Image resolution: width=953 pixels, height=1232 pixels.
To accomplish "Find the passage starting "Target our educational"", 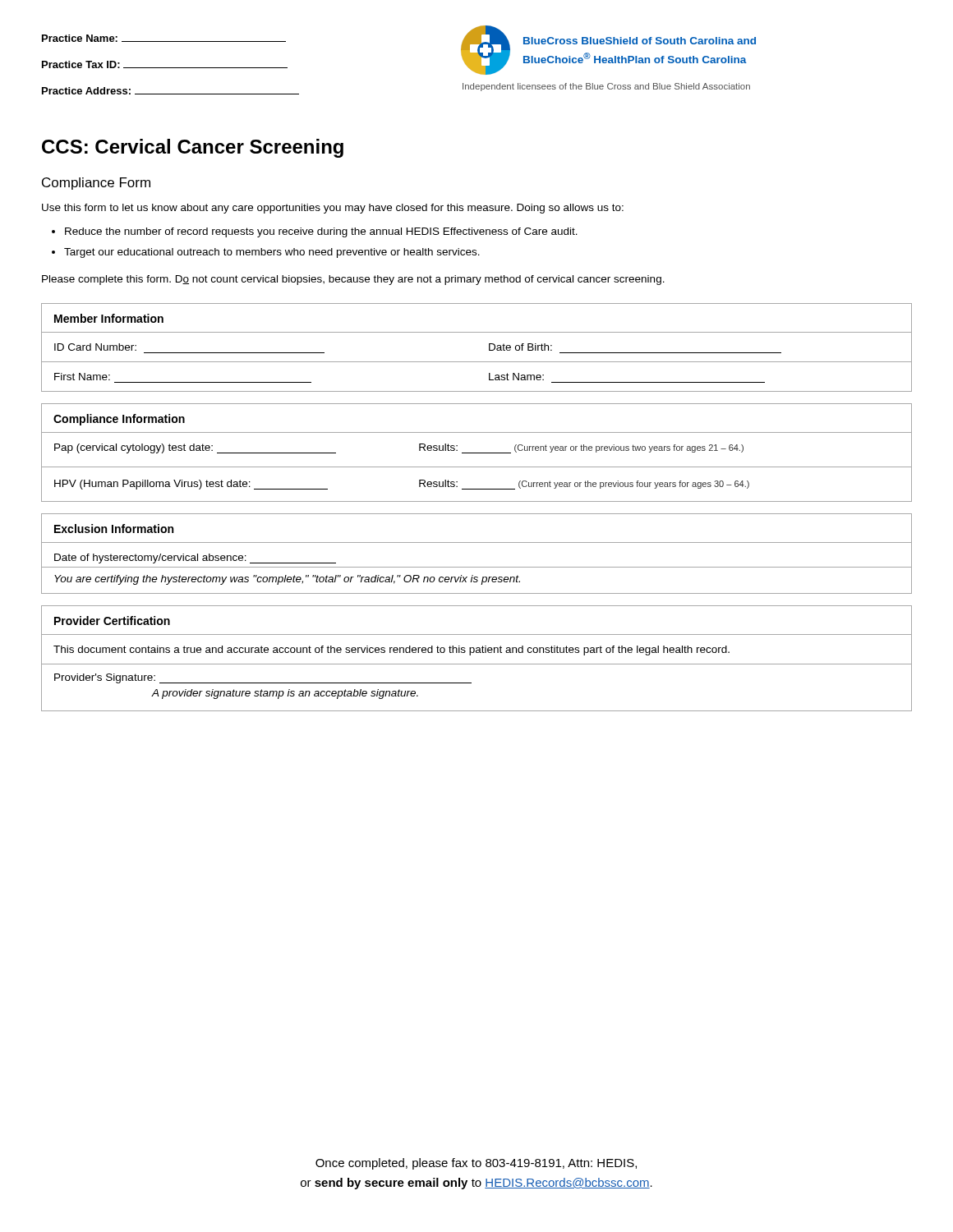I will coord(272,252).
